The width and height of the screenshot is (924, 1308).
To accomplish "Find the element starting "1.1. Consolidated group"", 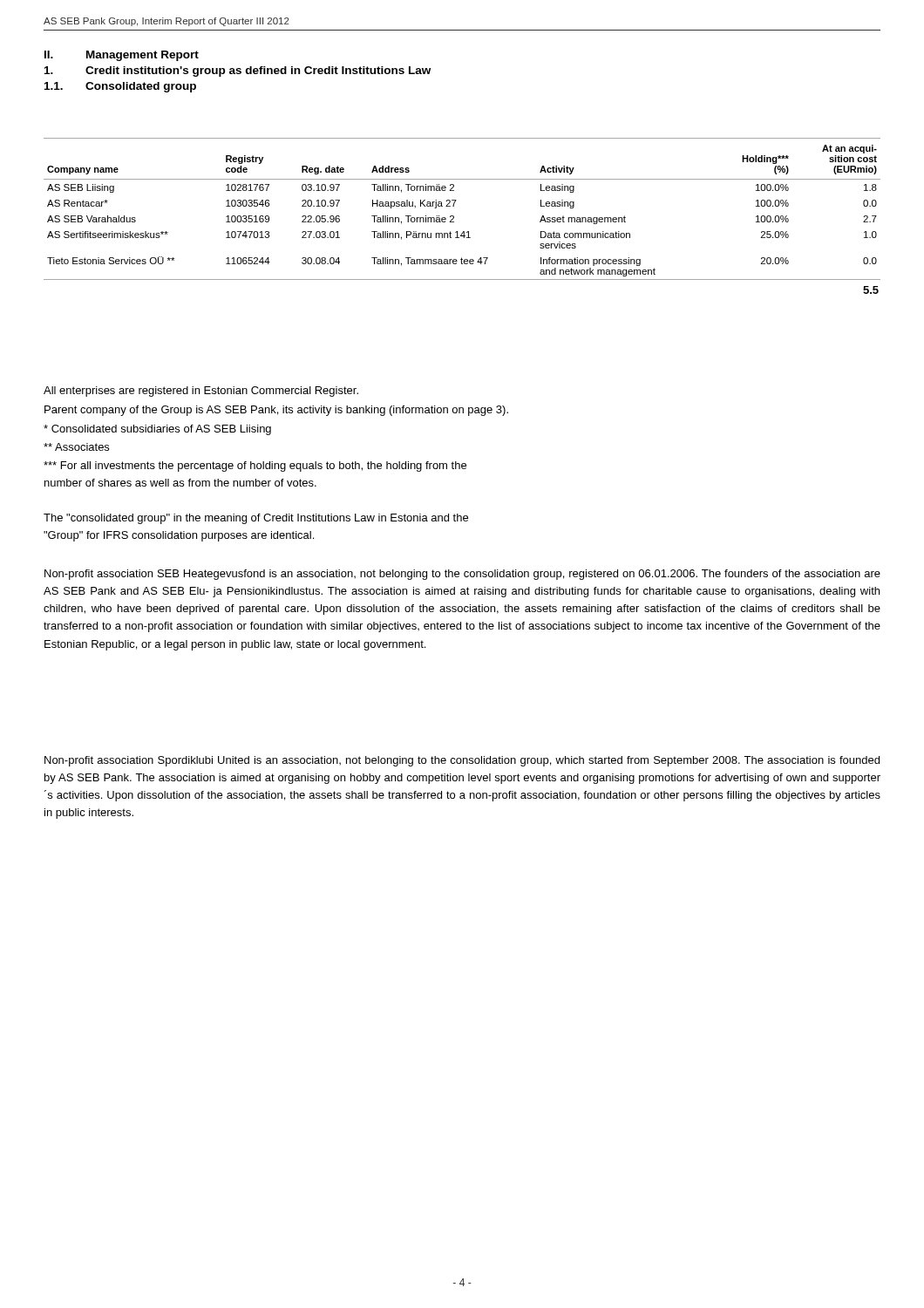I will point(120,86).
